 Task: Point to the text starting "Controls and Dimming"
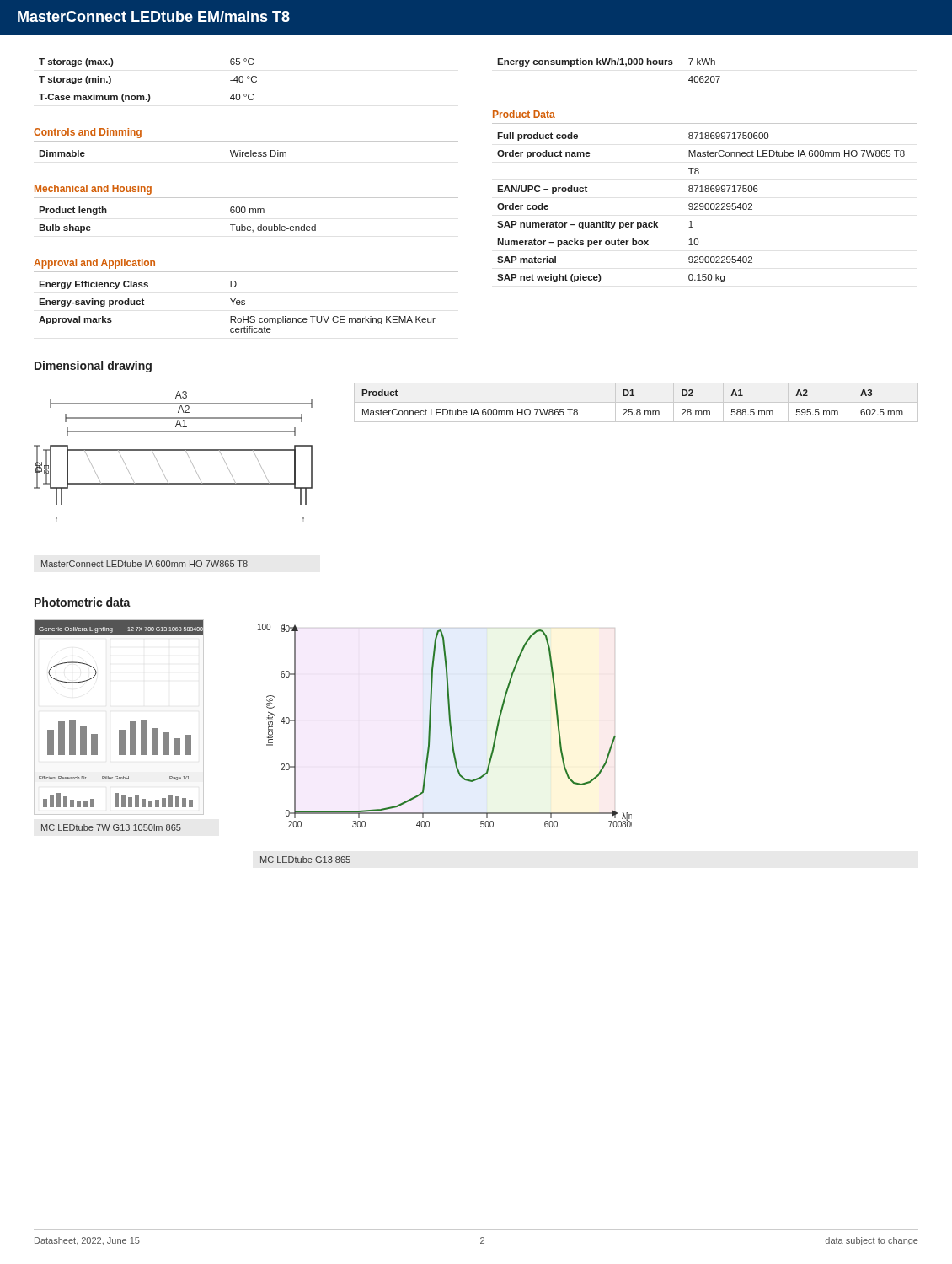(88, 132)
